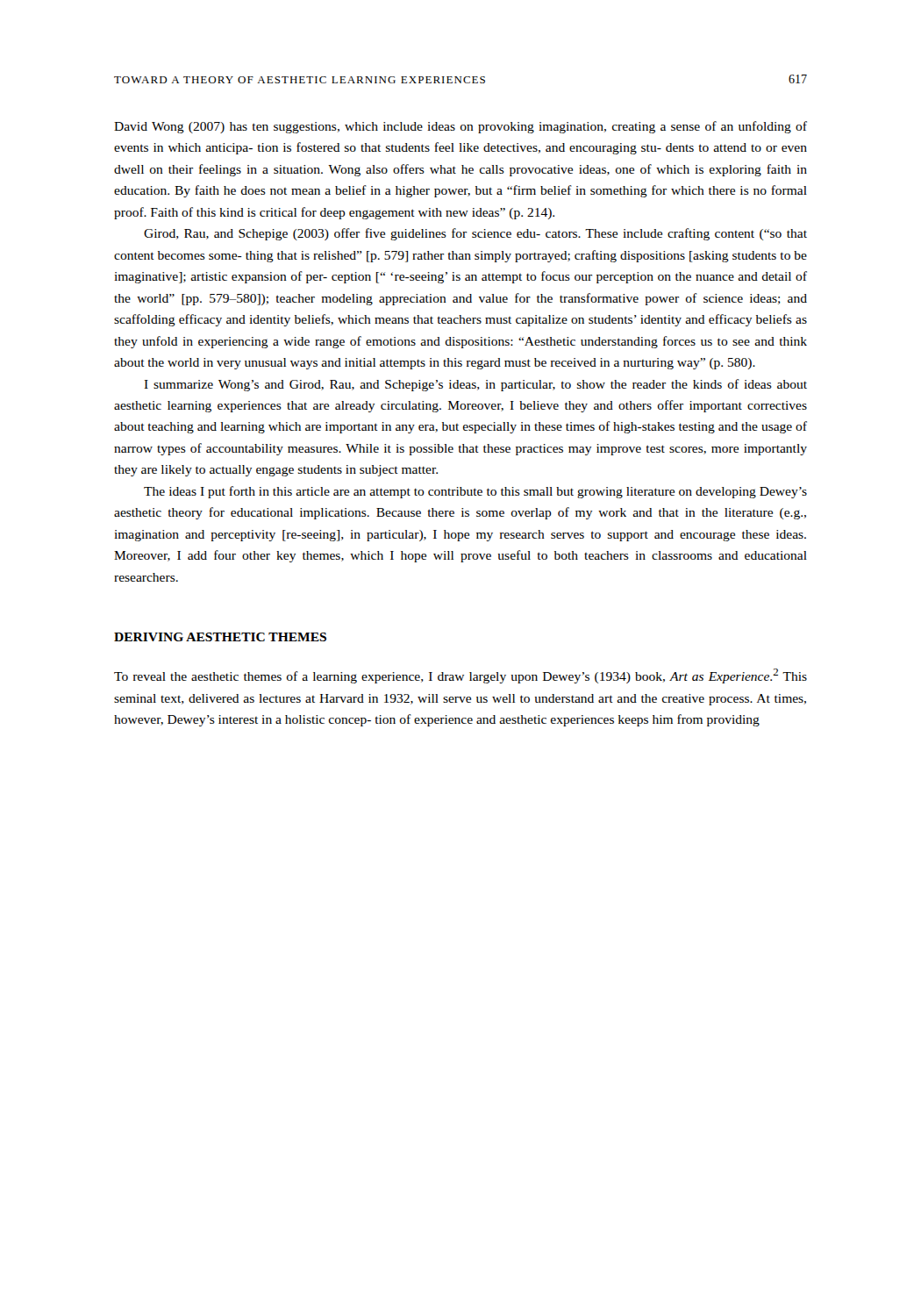The image size is (921, 1316).
Task: Locate the element starting "Girod, Rau, and Schepige (2003) offer five guidelines"
Action: coord(460,298)
